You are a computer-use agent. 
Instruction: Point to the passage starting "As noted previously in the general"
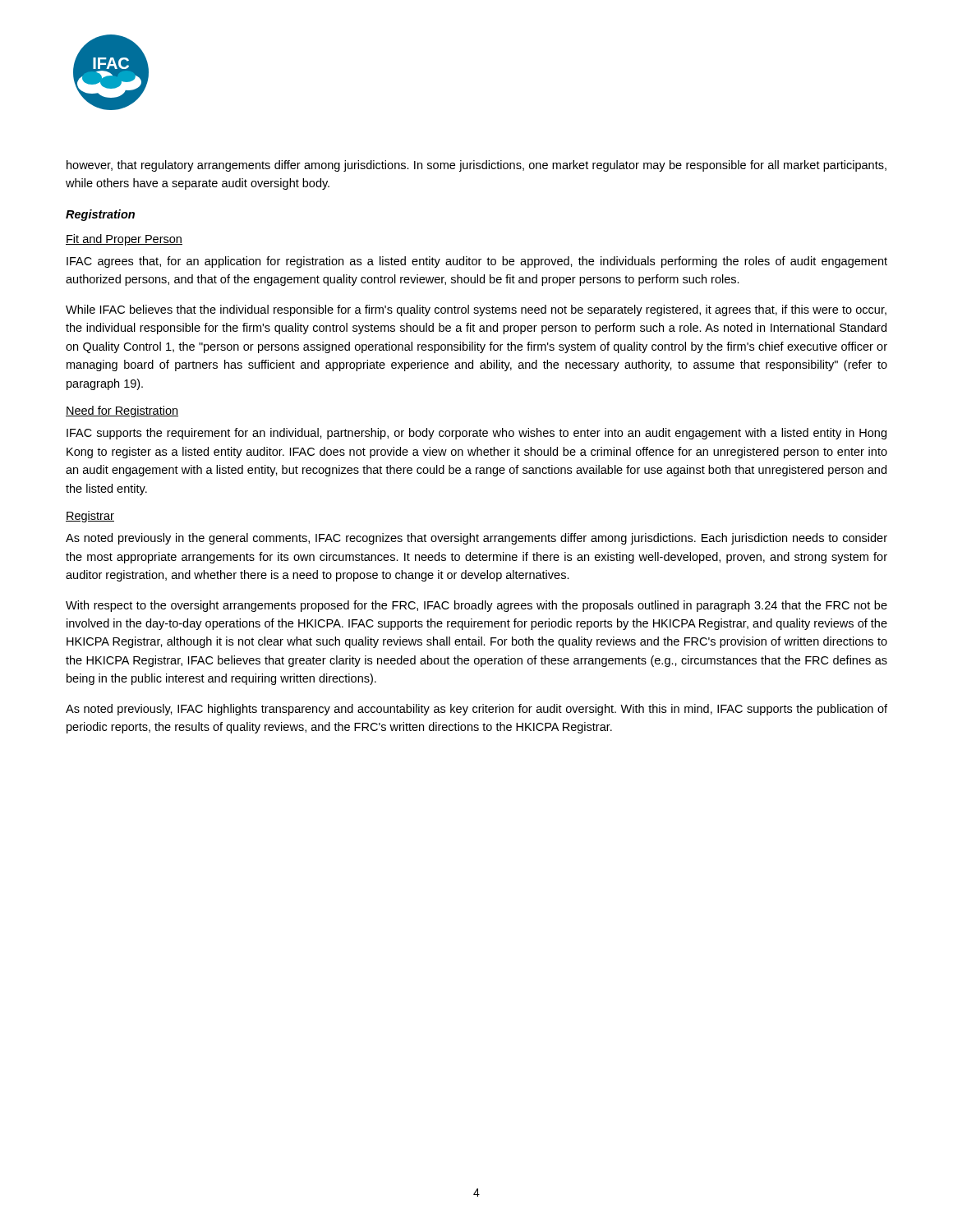coord(476,556)
